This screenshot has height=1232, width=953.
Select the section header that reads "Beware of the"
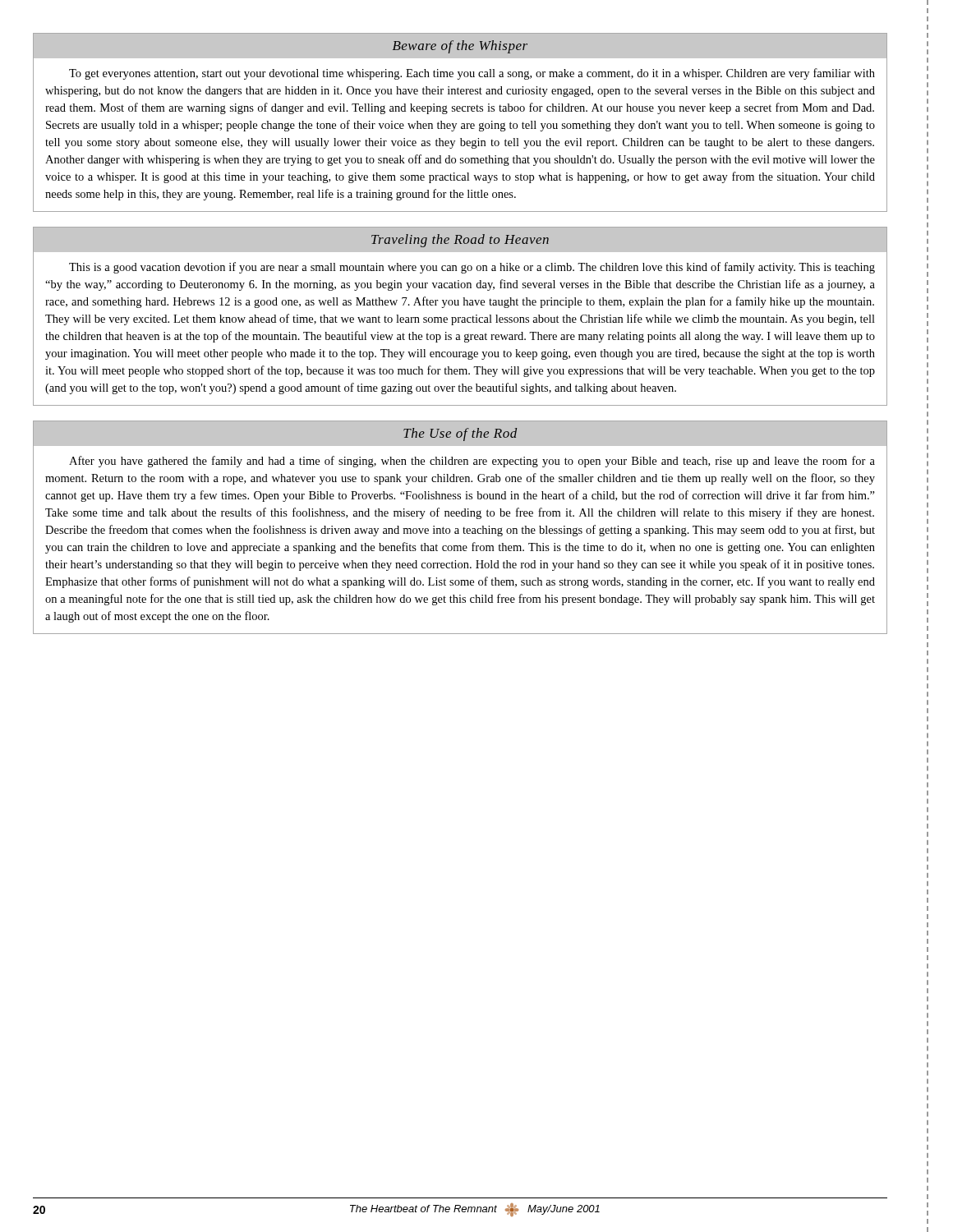pos(460,122)
